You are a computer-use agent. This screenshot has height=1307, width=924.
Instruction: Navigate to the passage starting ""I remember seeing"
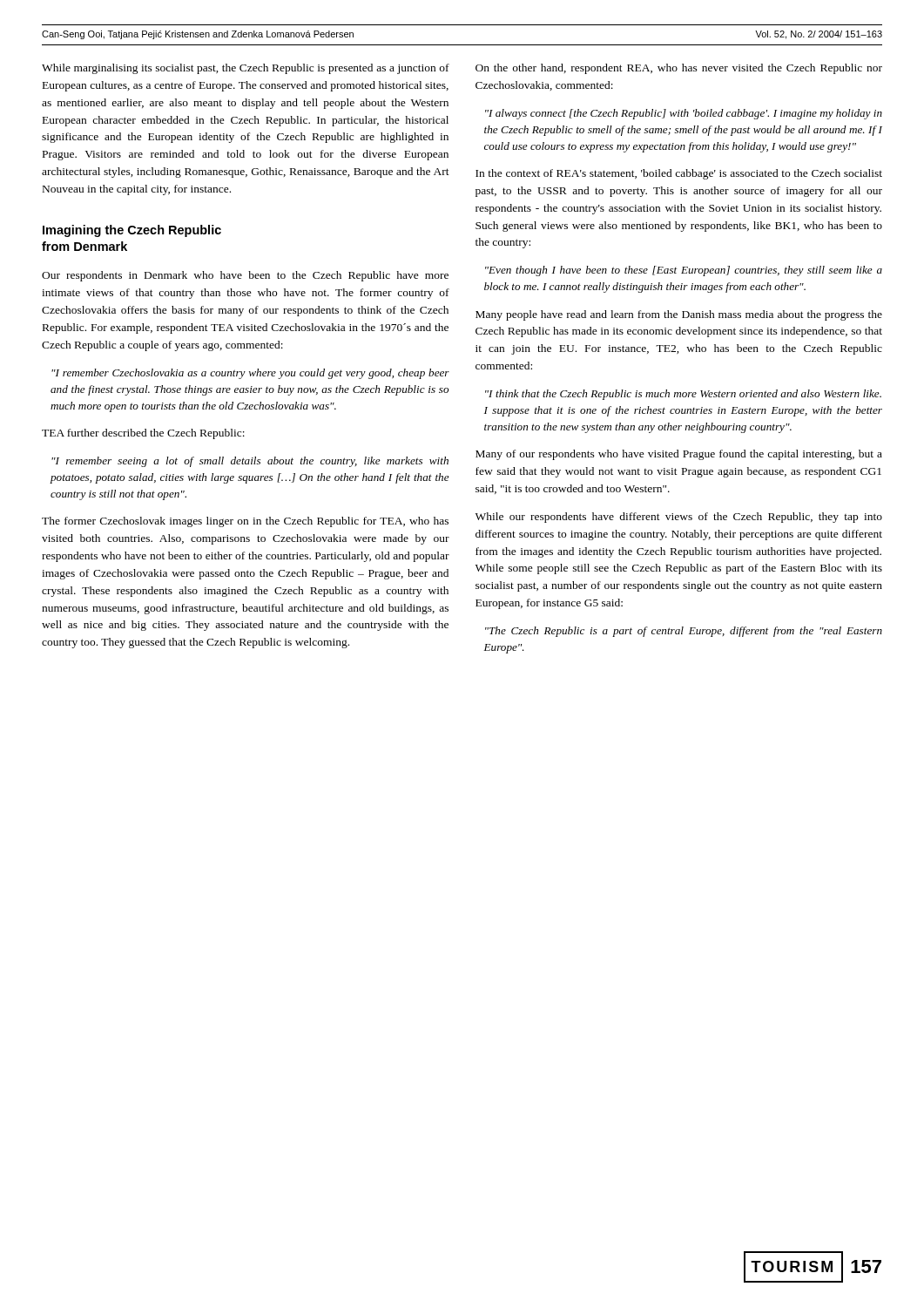point(250,477)
